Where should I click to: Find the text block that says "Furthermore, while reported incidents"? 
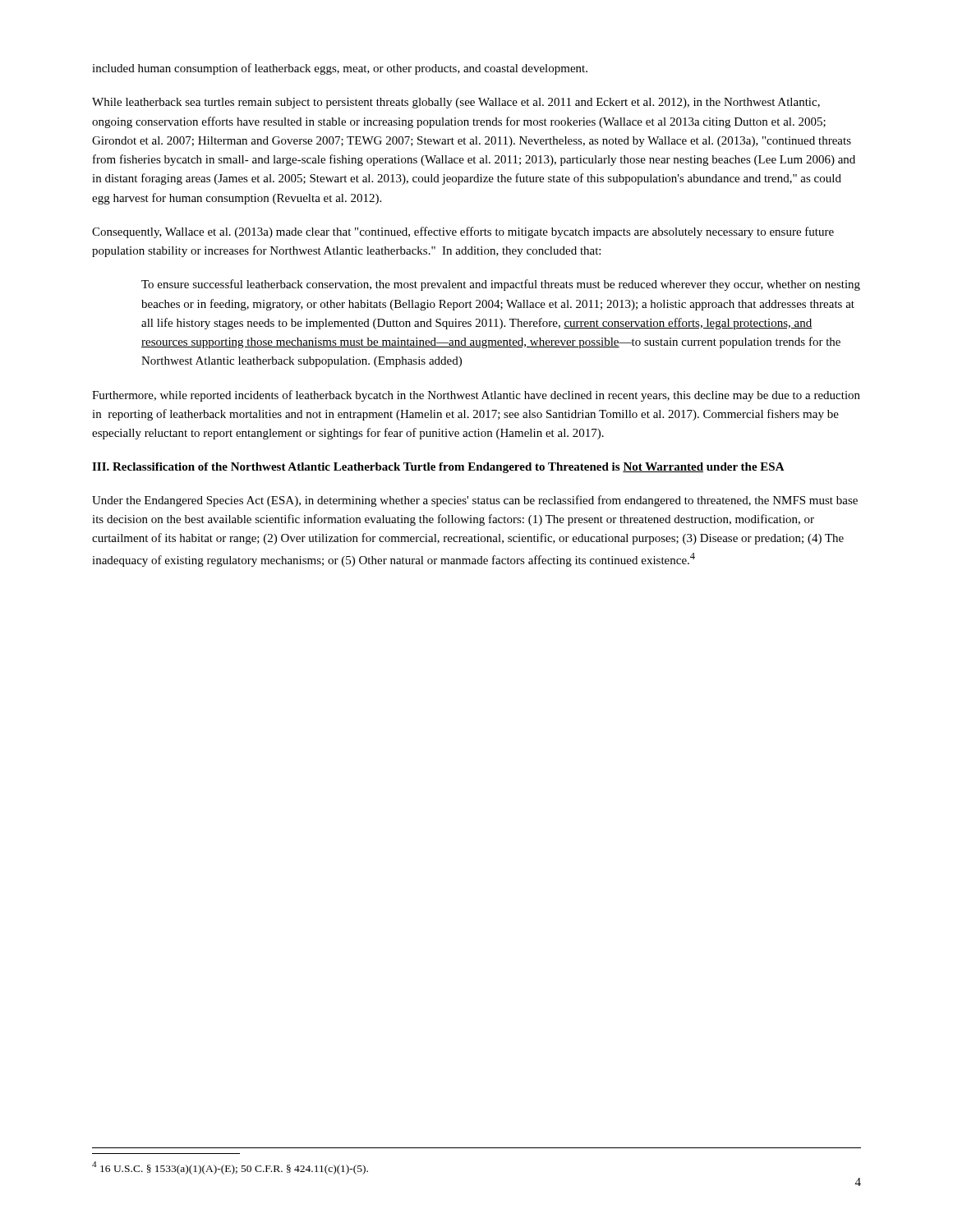476,414
